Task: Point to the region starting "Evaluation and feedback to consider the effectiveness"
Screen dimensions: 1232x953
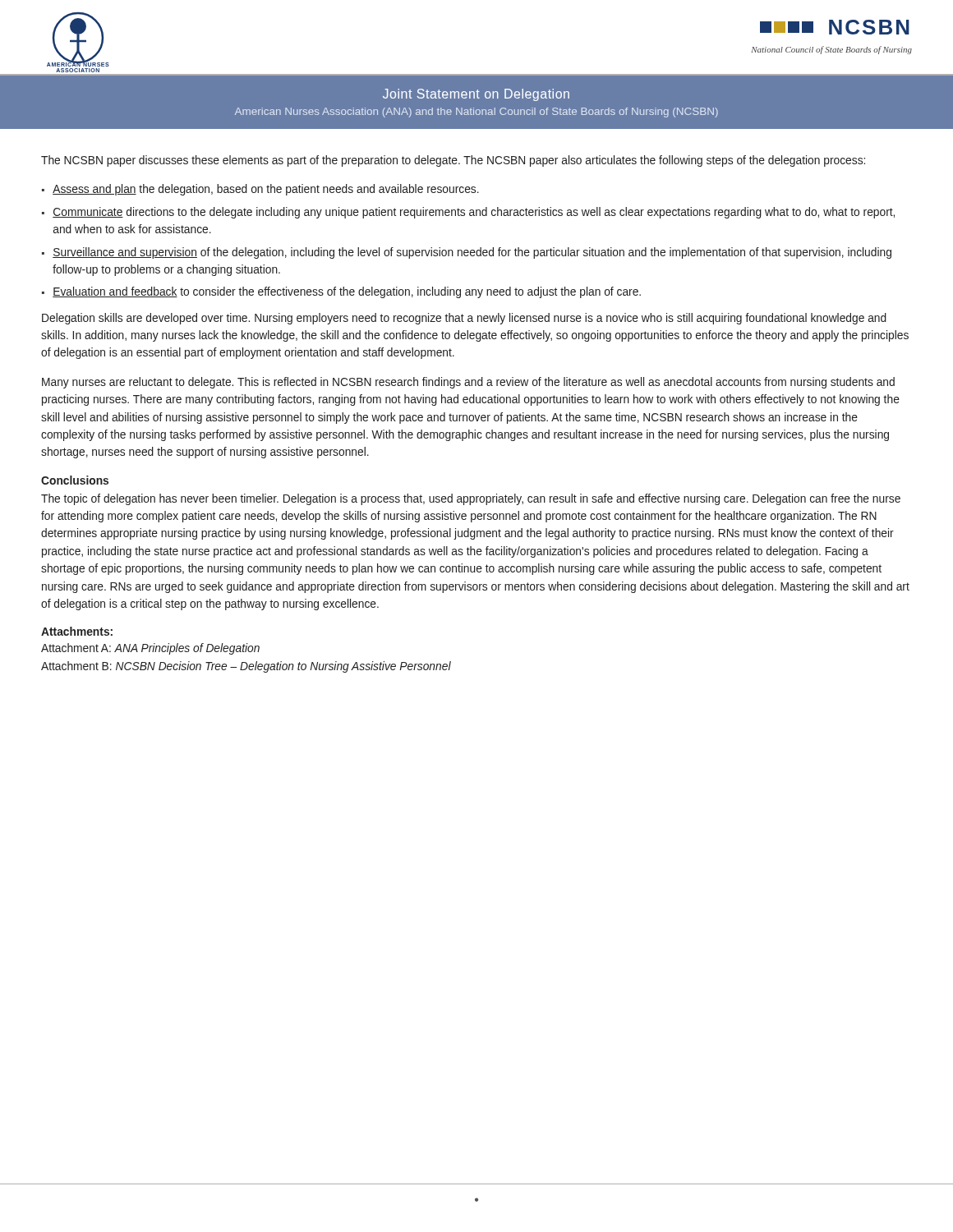Action: coord(347,292)
